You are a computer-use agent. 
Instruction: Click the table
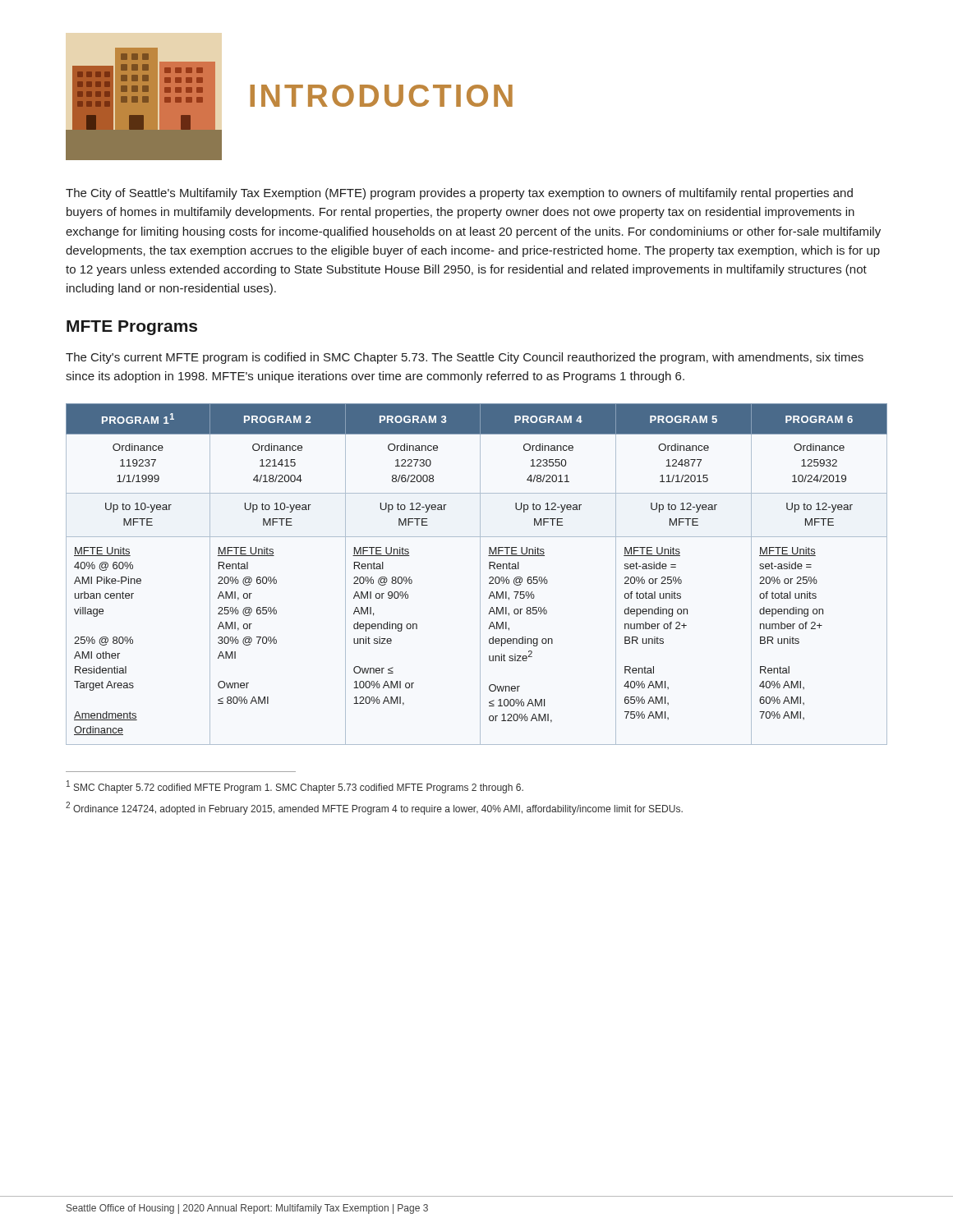pyautogui.click(x=476, y=574)
